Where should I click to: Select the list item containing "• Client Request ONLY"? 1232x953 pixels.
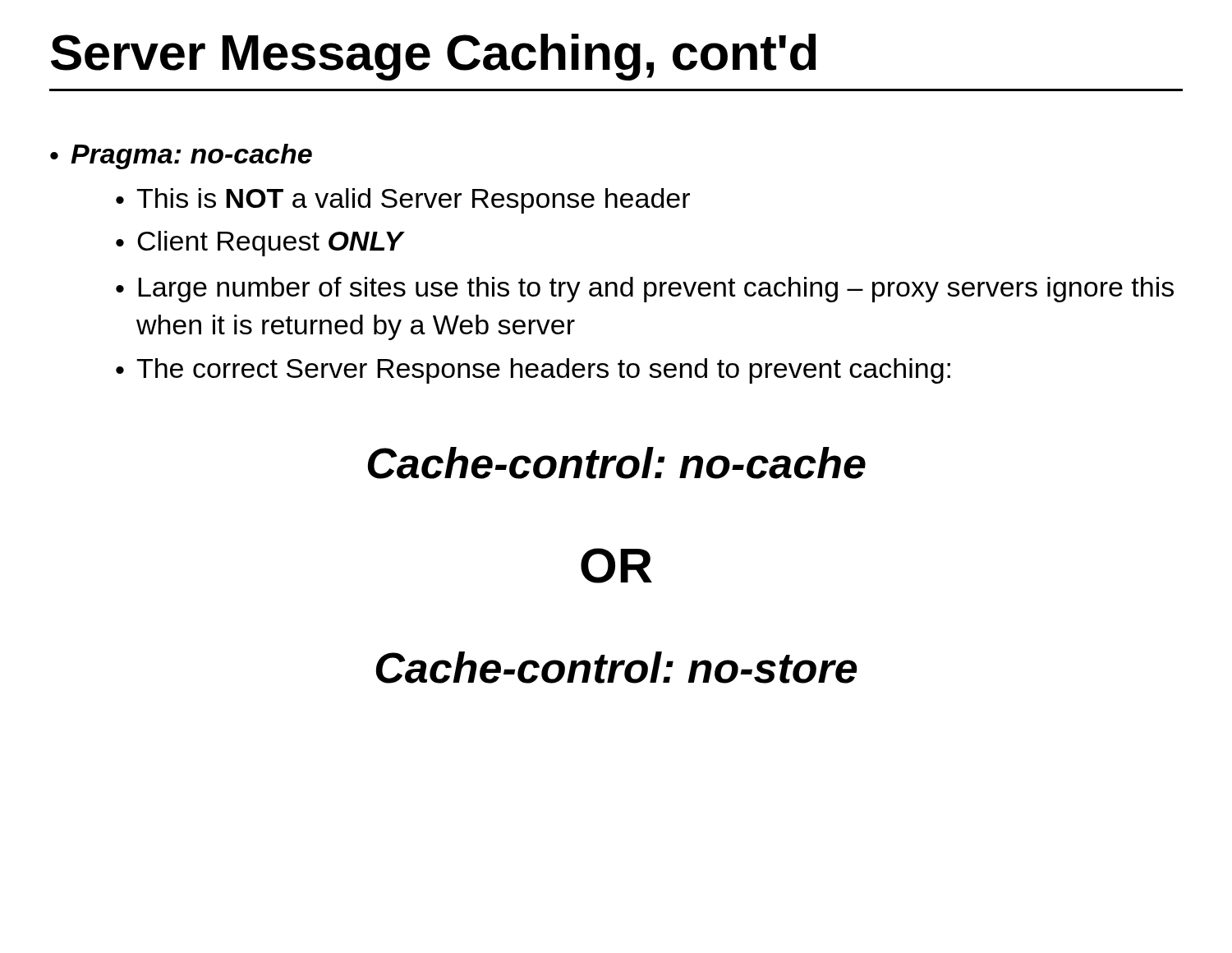click(259, 242)
